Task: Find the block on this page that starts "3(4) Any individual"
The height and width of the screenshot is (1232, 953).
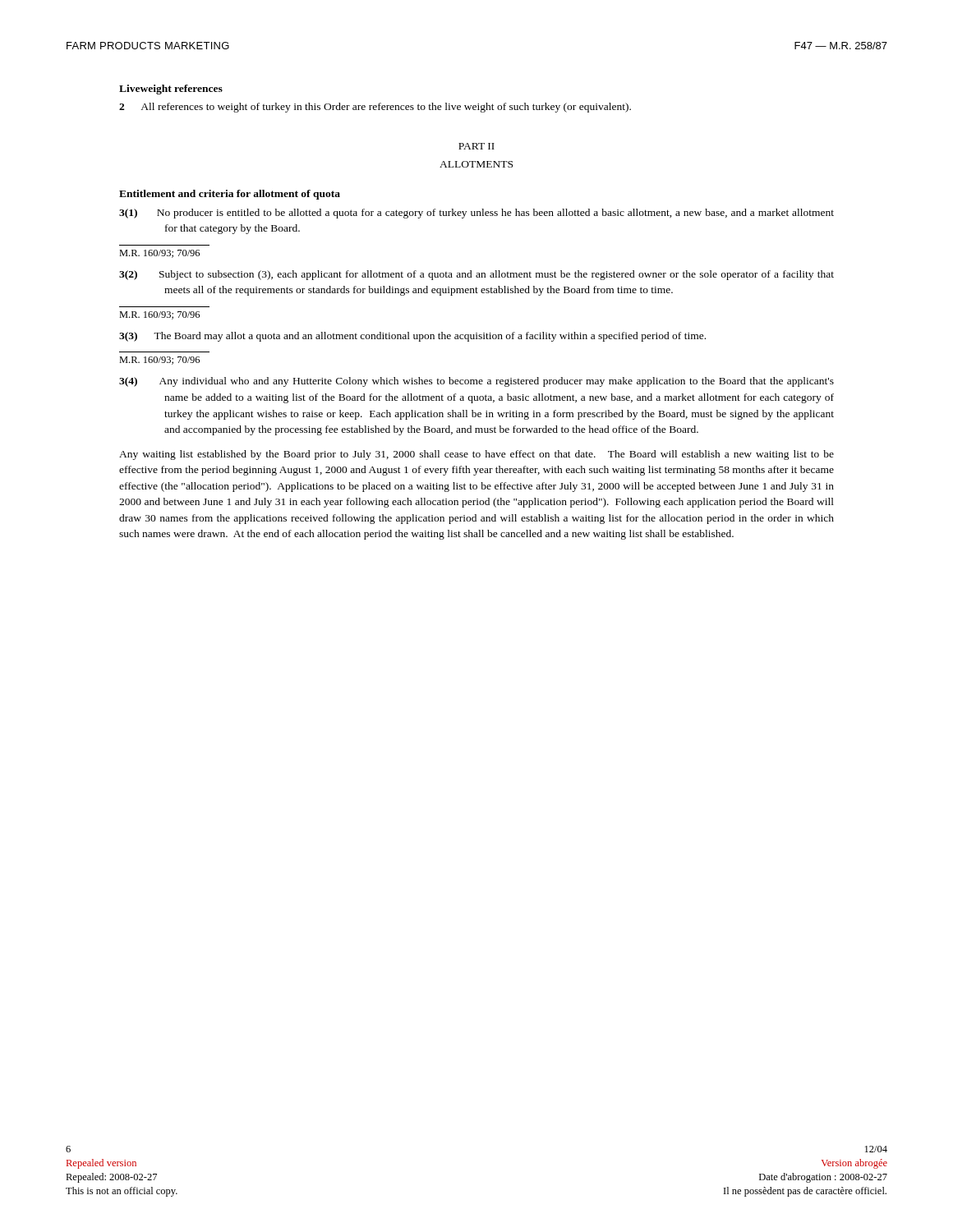Action: click(476, 405)
